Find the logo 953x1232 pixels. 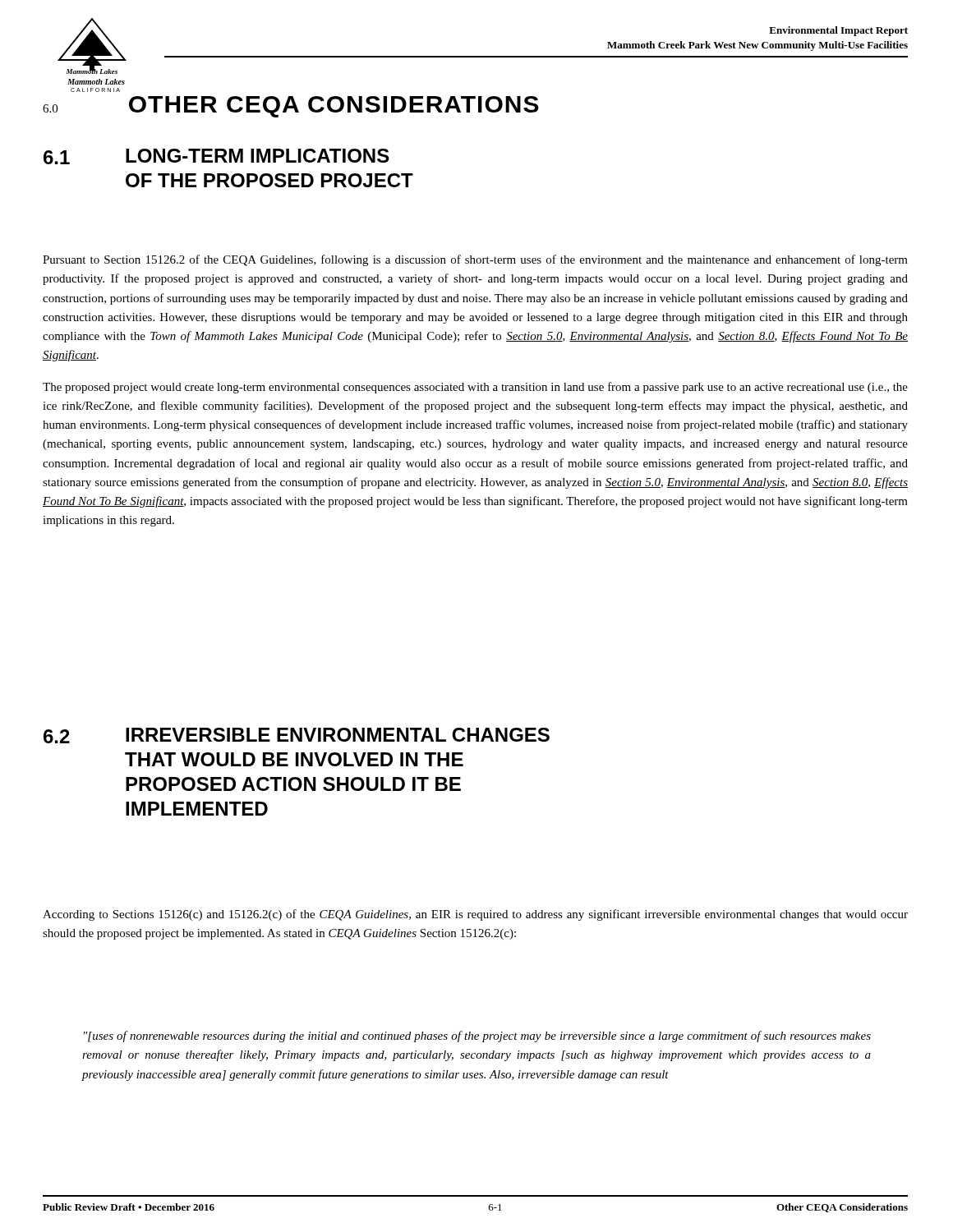click(x=96, y=55)
